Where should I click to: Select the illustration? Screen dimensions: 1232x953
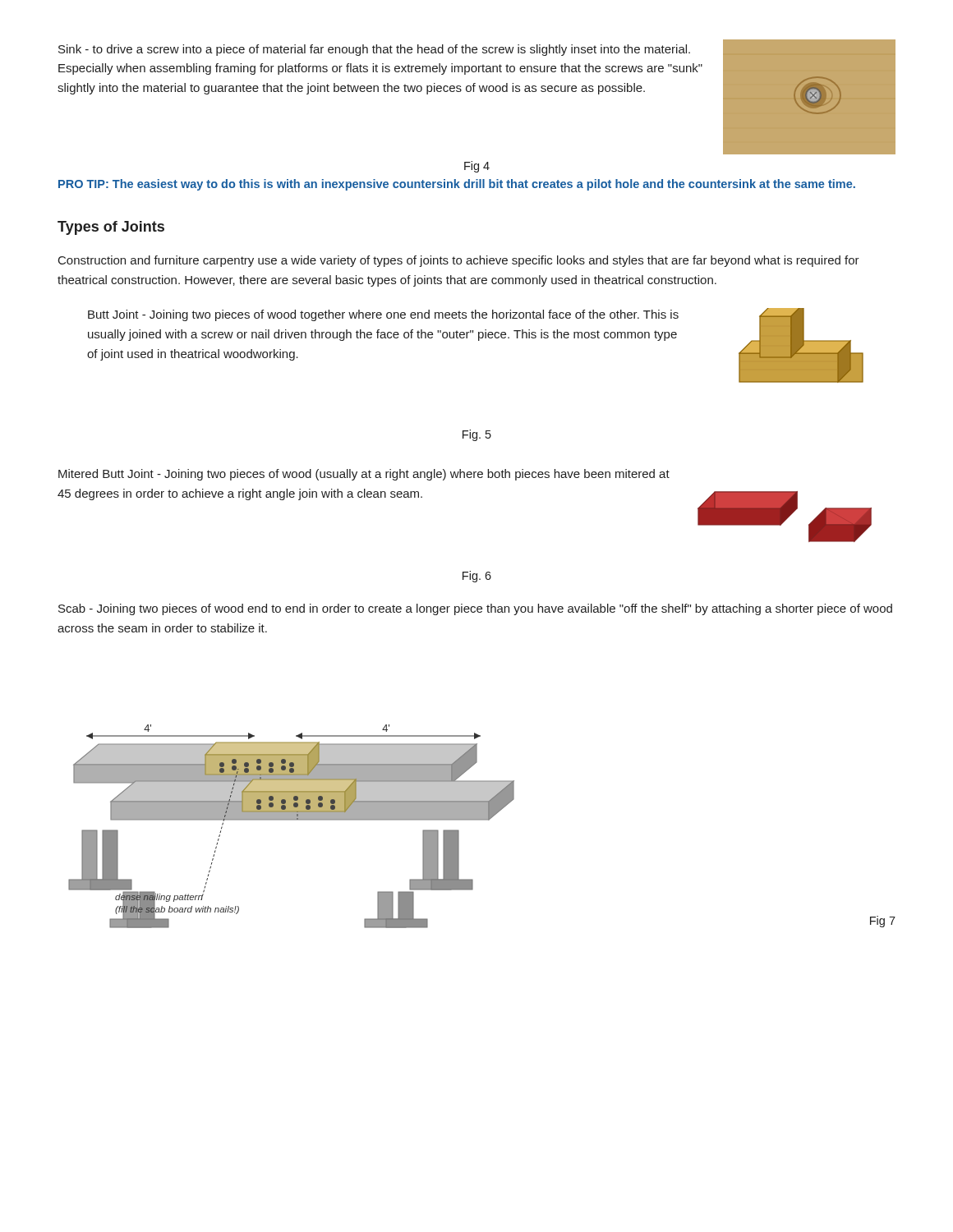[435, 790]
